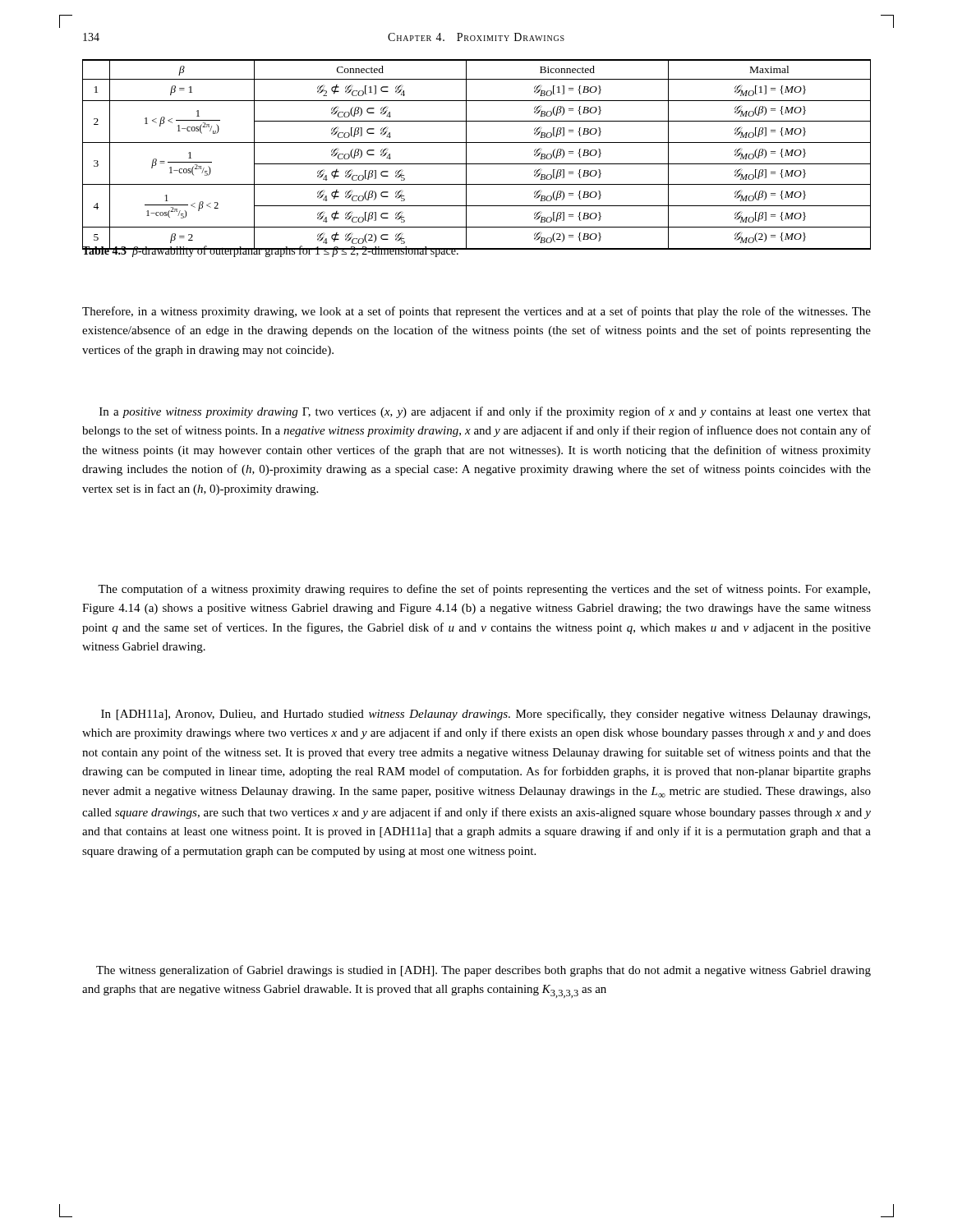Click on the table containing "𝒢 4 ⊄"
This screenshot has width=953, height=1232.
476,154
